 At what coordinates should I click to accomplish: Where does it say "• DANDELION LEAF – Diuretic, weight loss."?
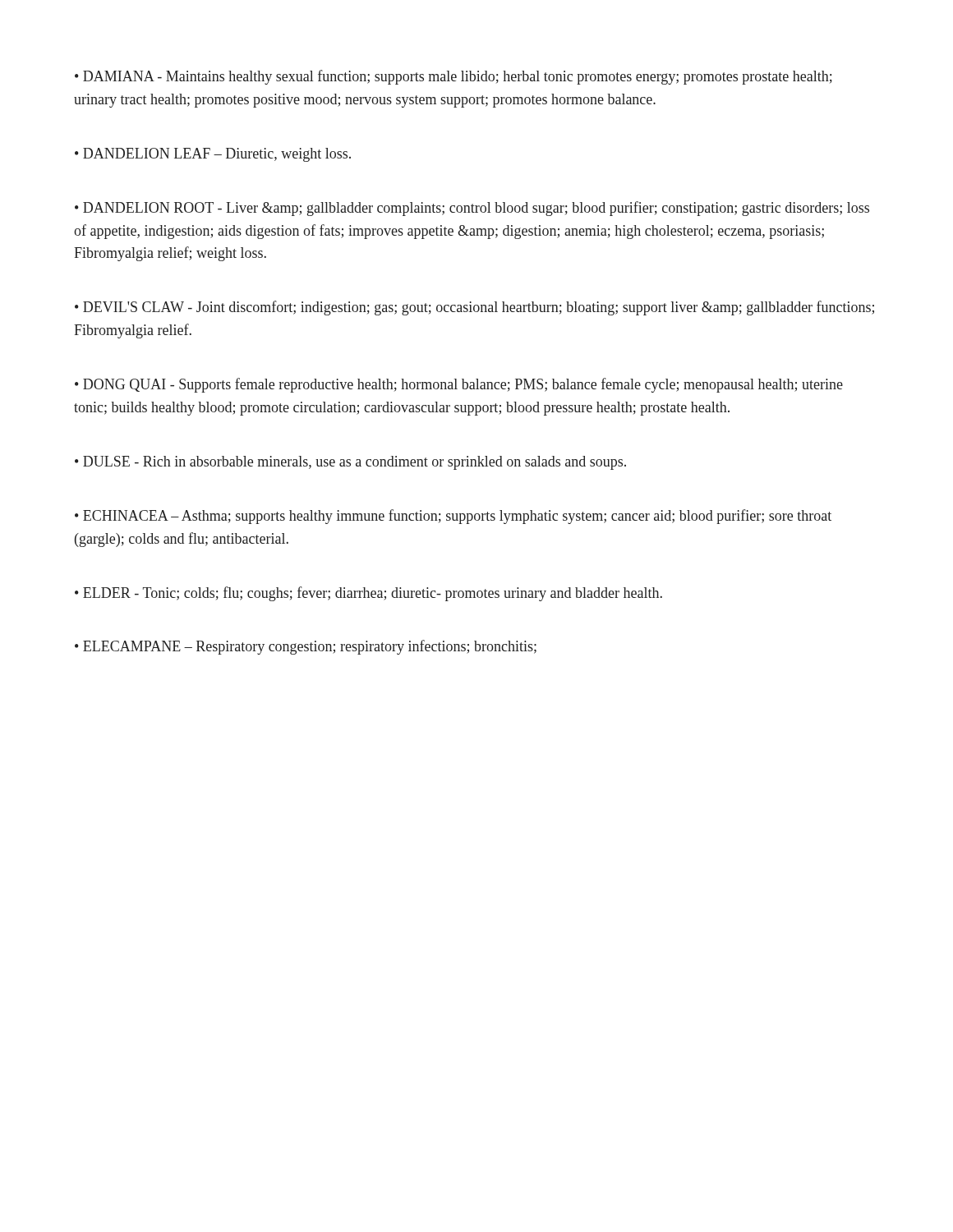point(213,153)
